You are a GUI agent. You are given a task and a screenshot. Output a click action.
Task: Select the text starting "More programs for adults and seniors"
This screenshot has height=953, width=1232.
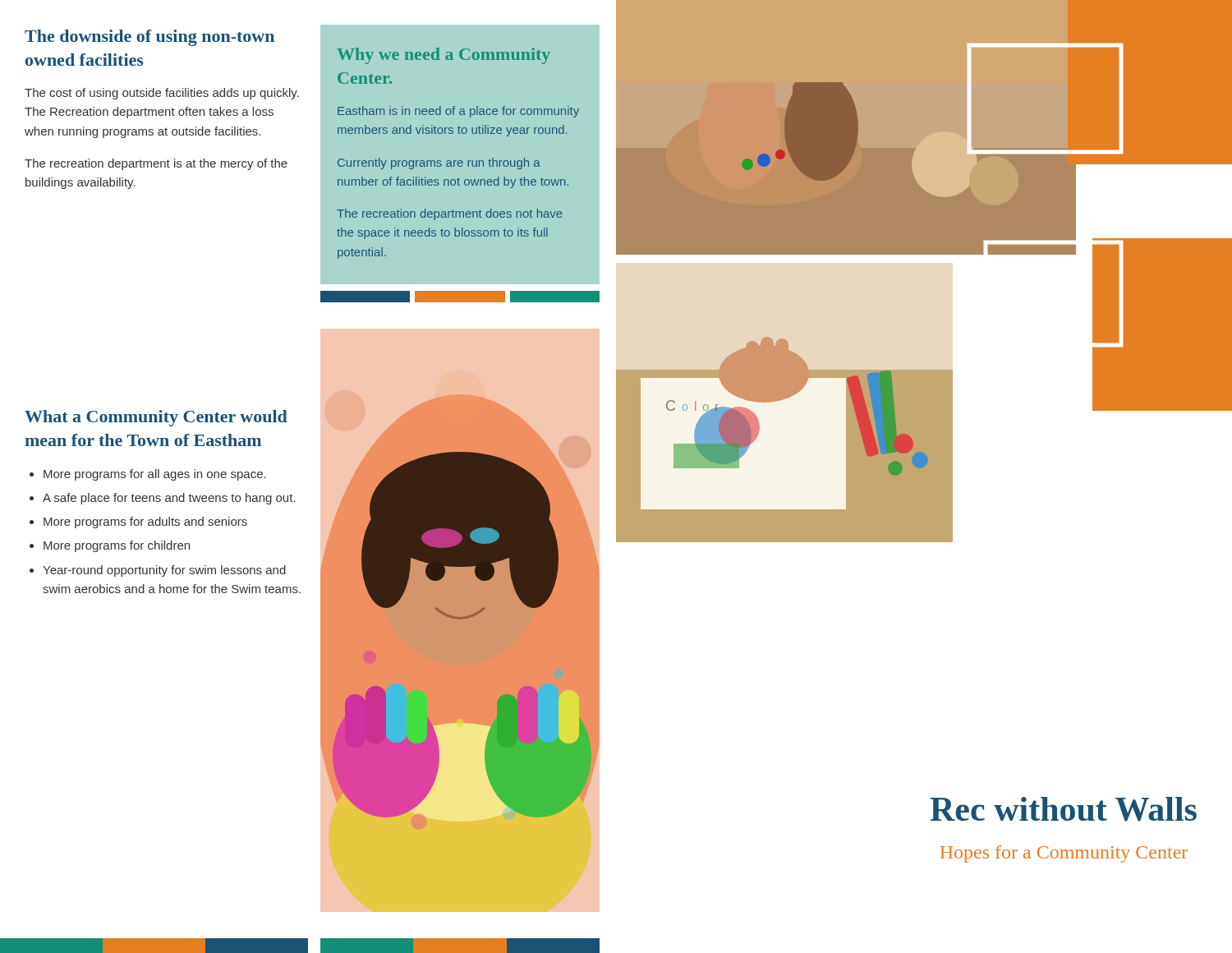point(145,521)
